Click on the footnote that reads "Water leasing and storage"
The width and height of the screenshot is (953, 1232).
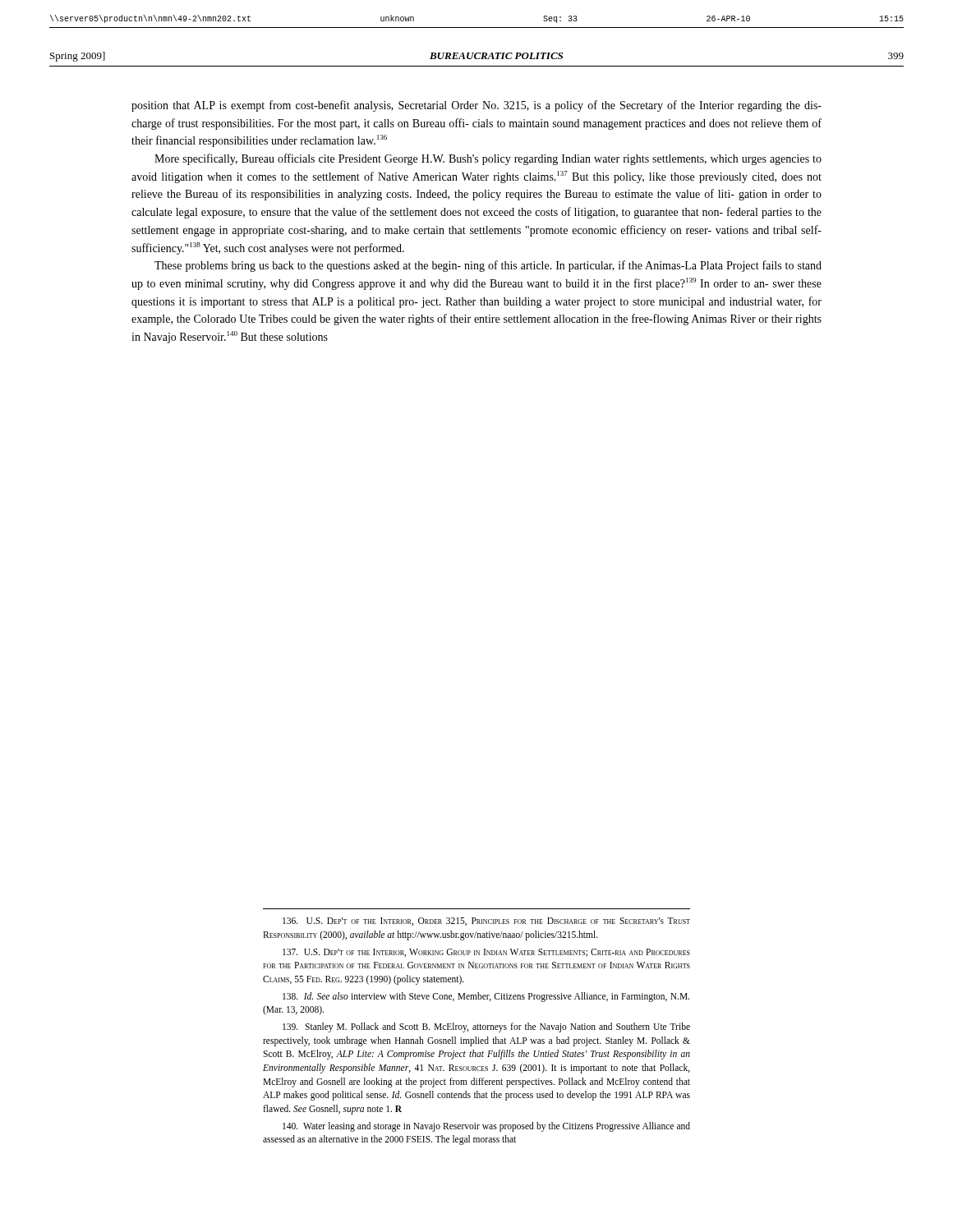point(476,1133)
